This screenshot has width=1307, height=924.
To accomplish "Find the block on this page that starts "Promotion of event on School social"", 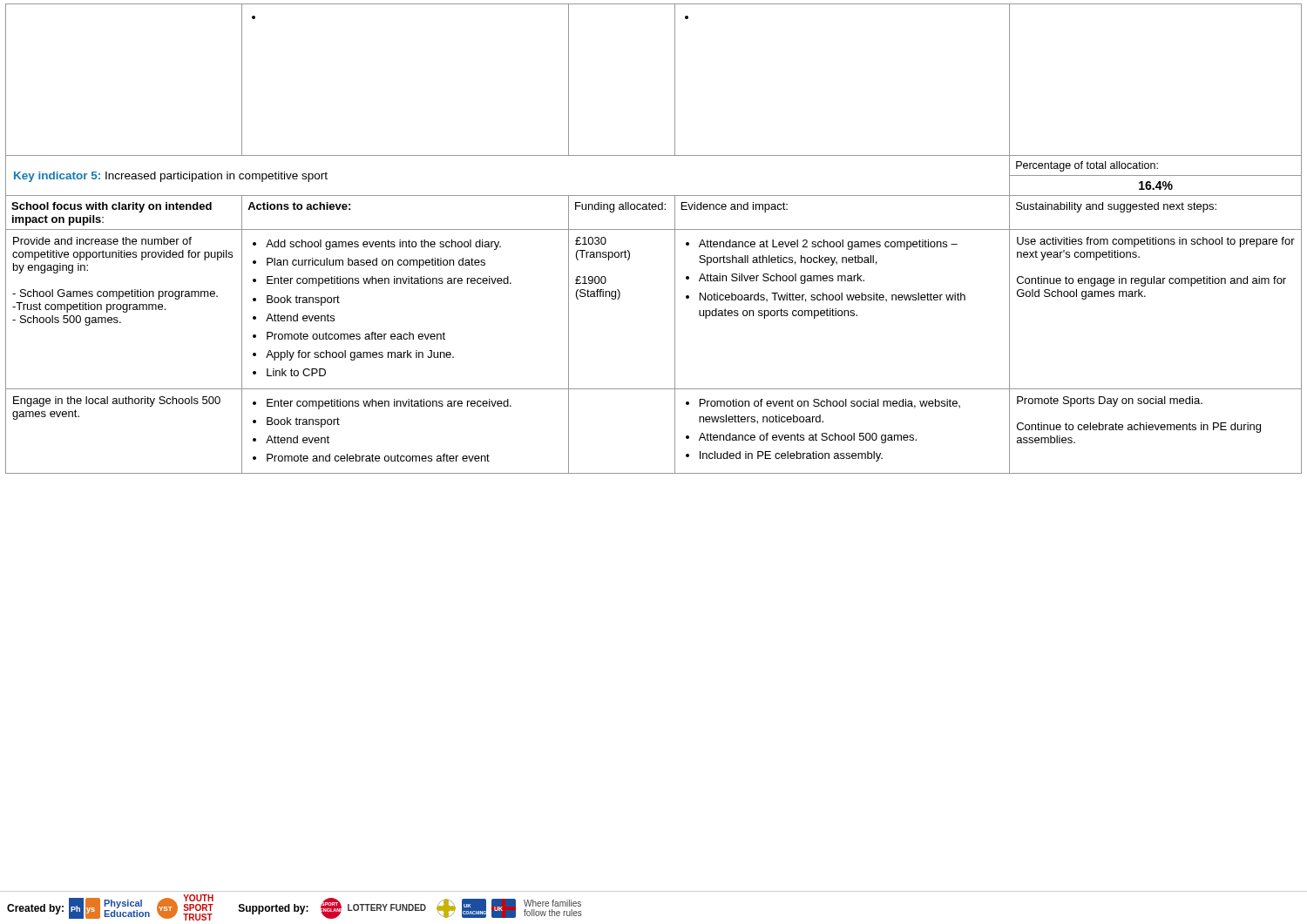I will tap(842, 429).
